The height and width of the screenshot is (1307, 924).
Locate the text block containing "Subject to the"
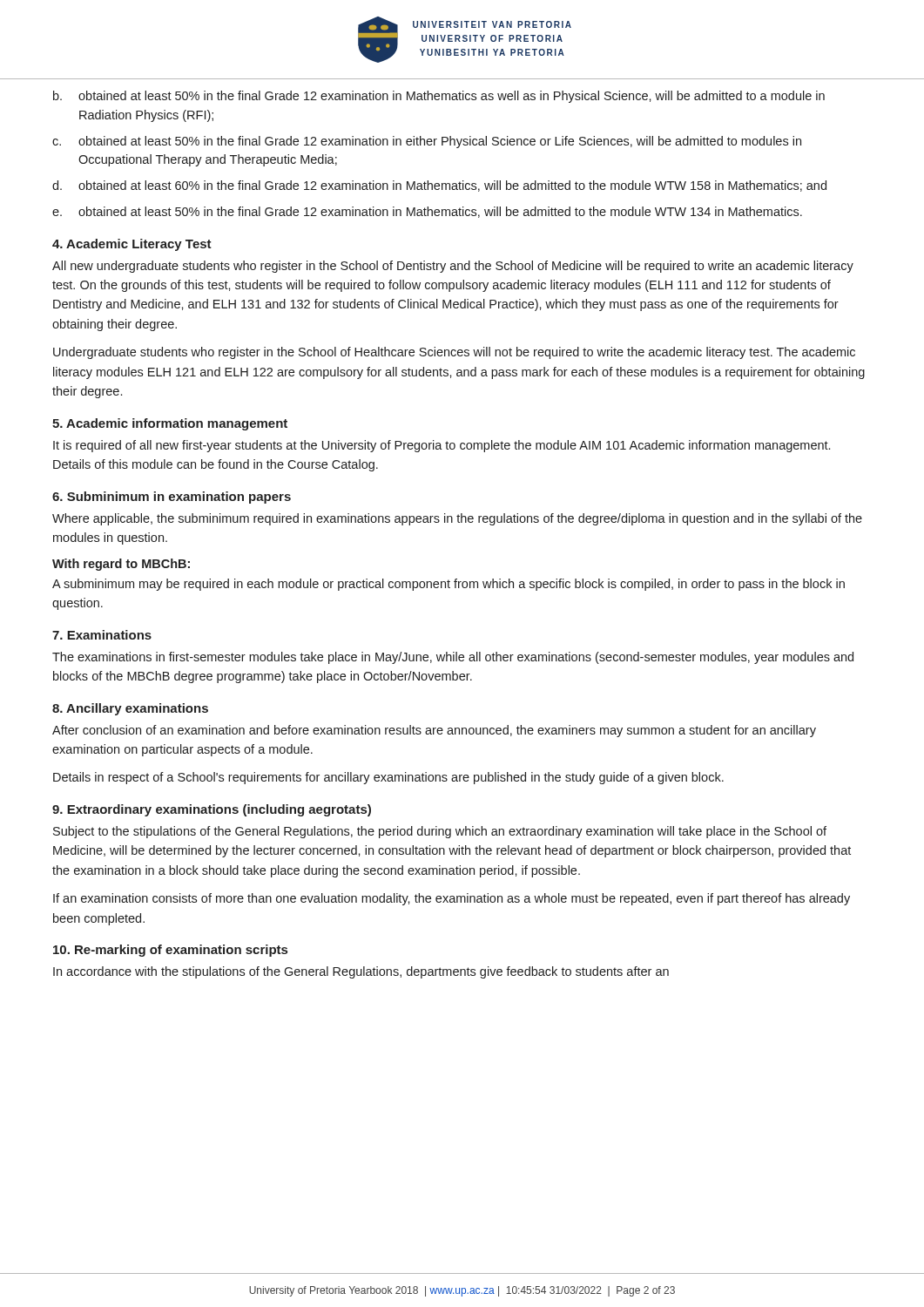[452, 851]
